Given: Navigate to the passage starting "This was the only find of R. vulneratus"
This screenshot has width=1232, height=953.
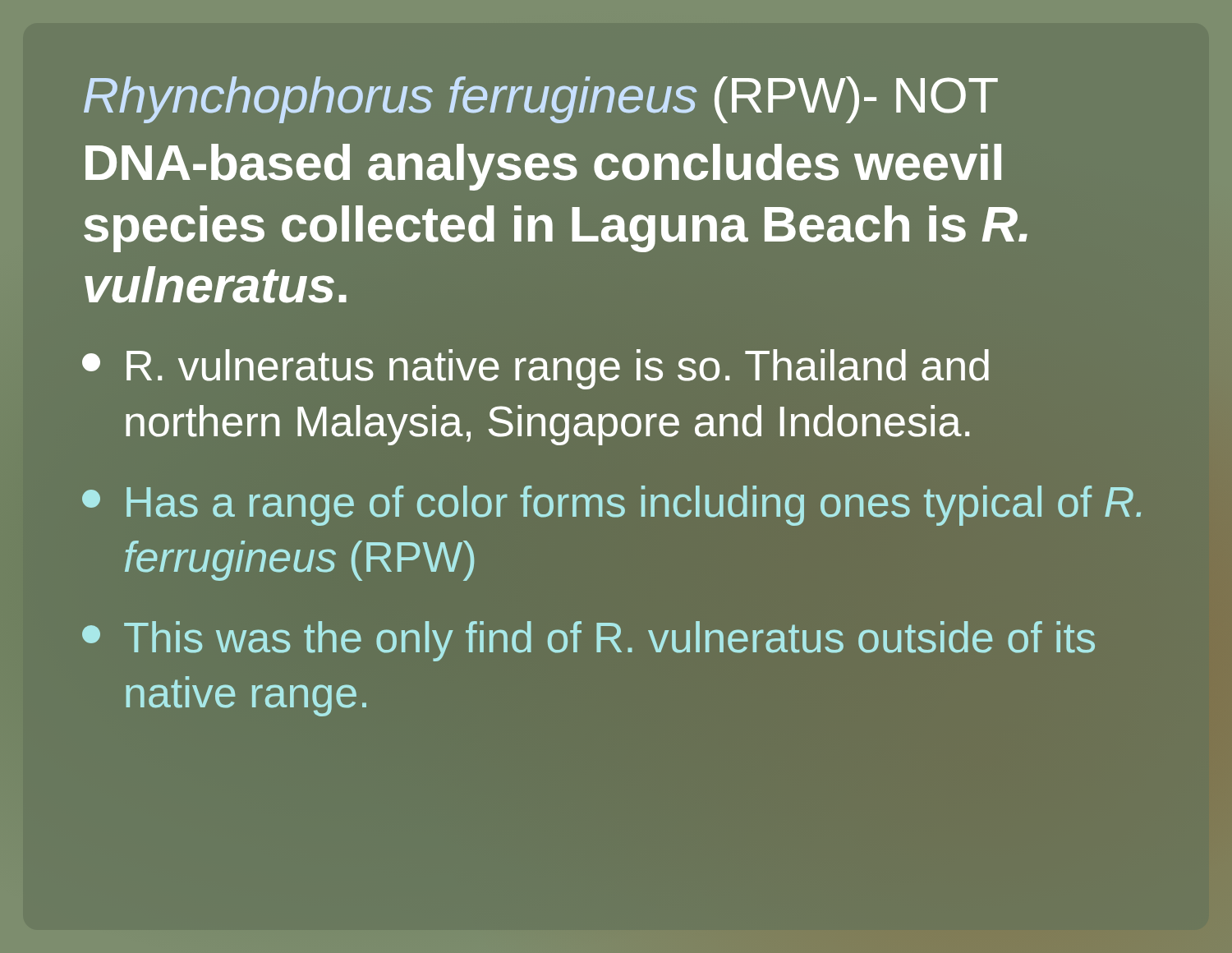Looking at the screenshot, I should pyautogui.click(x=616, y=666).
